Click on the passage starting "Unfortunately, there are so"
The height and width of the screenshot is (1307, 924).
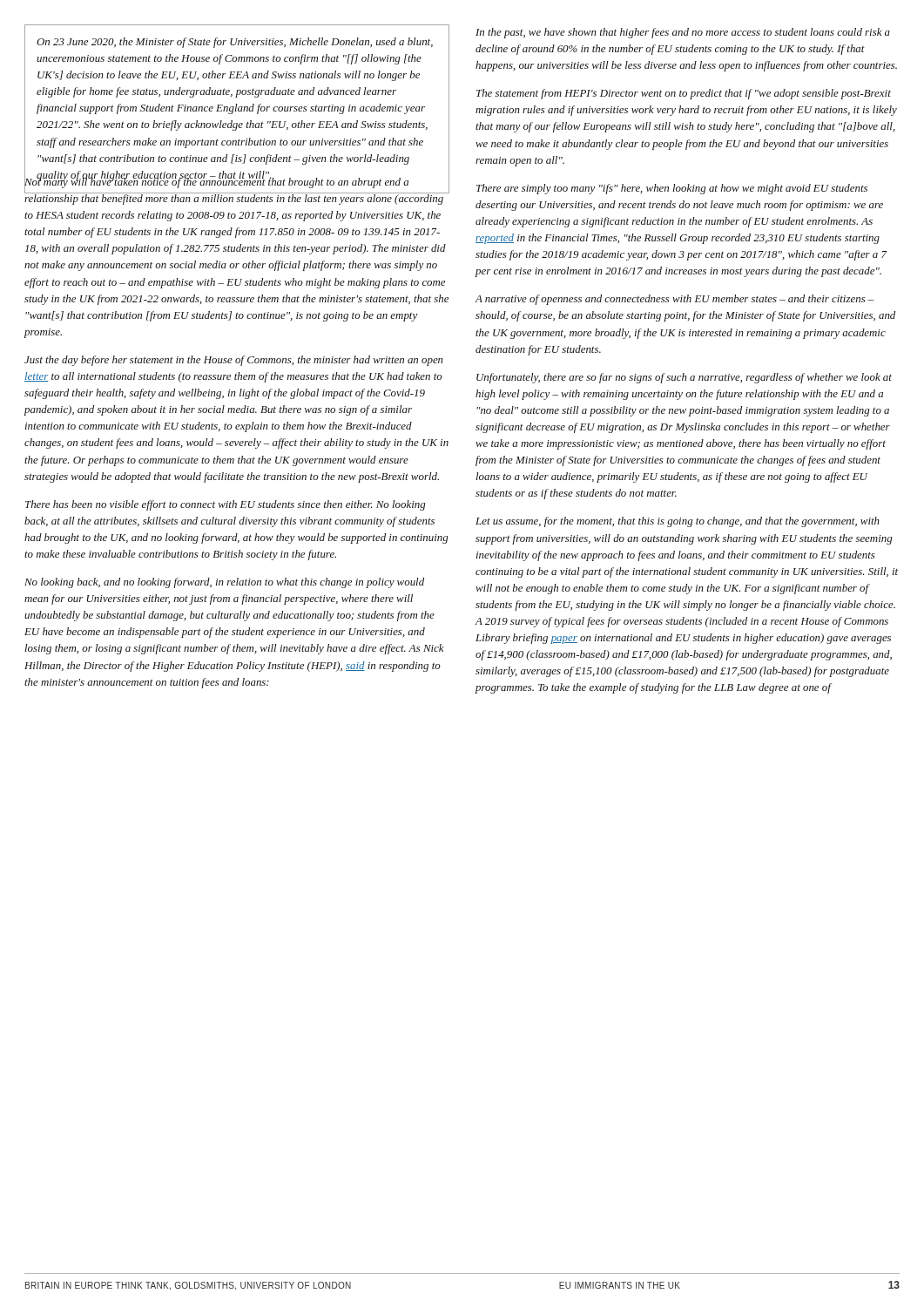tap(688, 436)
